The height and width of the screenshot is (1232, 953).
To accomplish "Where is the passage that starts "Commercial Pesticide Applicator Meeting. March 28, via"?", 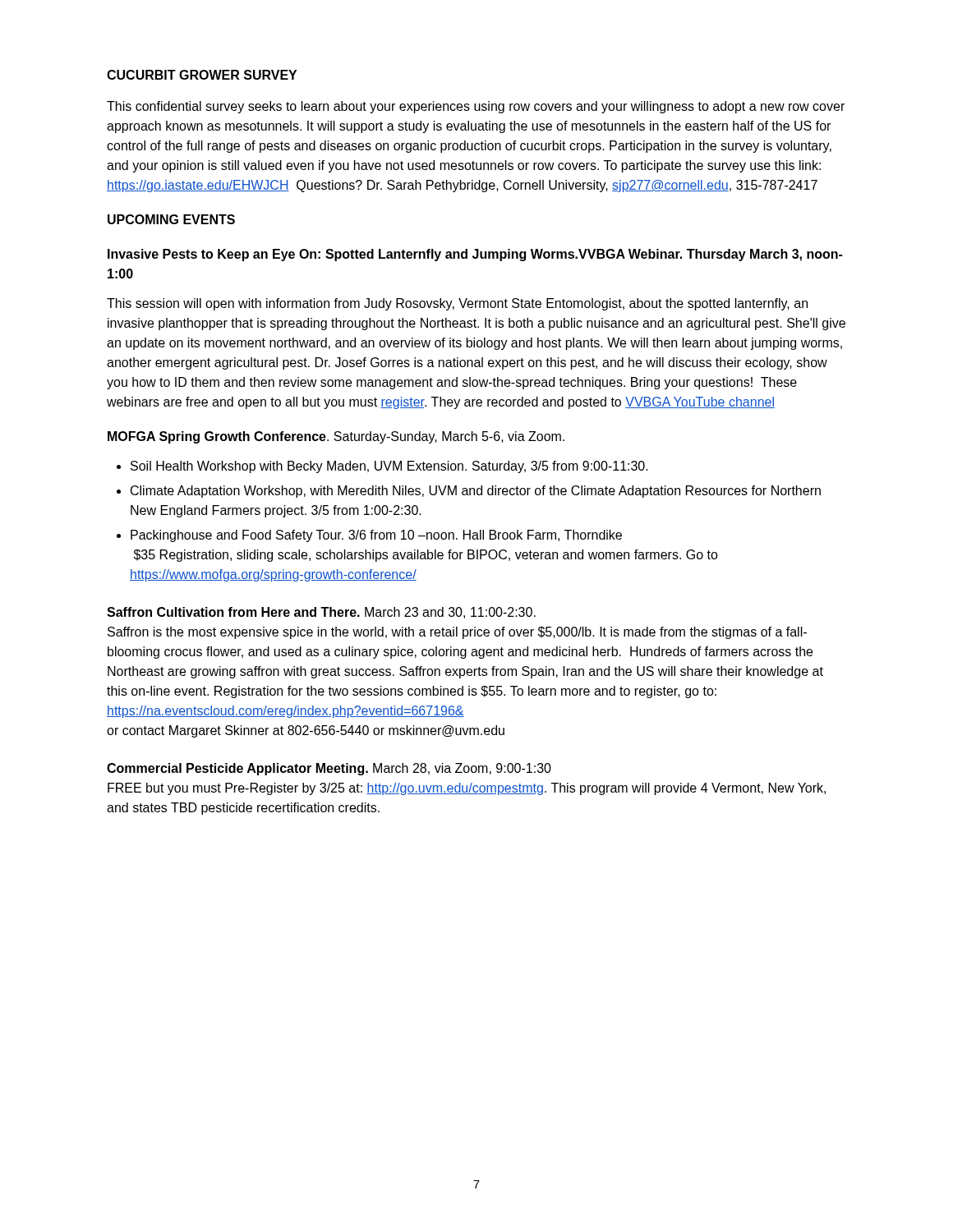I will [476, 788].
